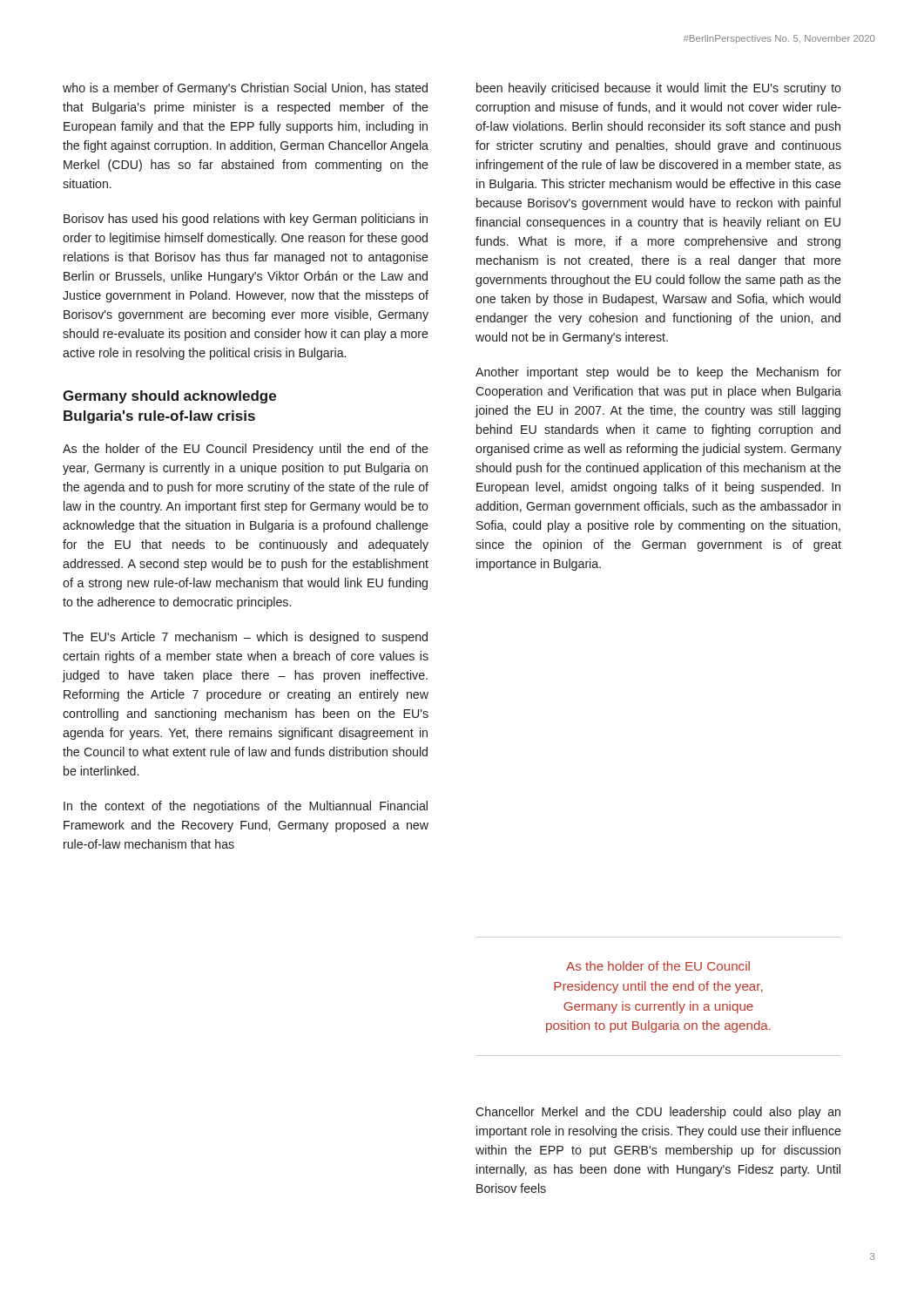This screenshot has width=924, height=1307.
Task: Locate the text block containing "been heavily criticised because it"
Action: pyautogui.click(x=658, y=213)
